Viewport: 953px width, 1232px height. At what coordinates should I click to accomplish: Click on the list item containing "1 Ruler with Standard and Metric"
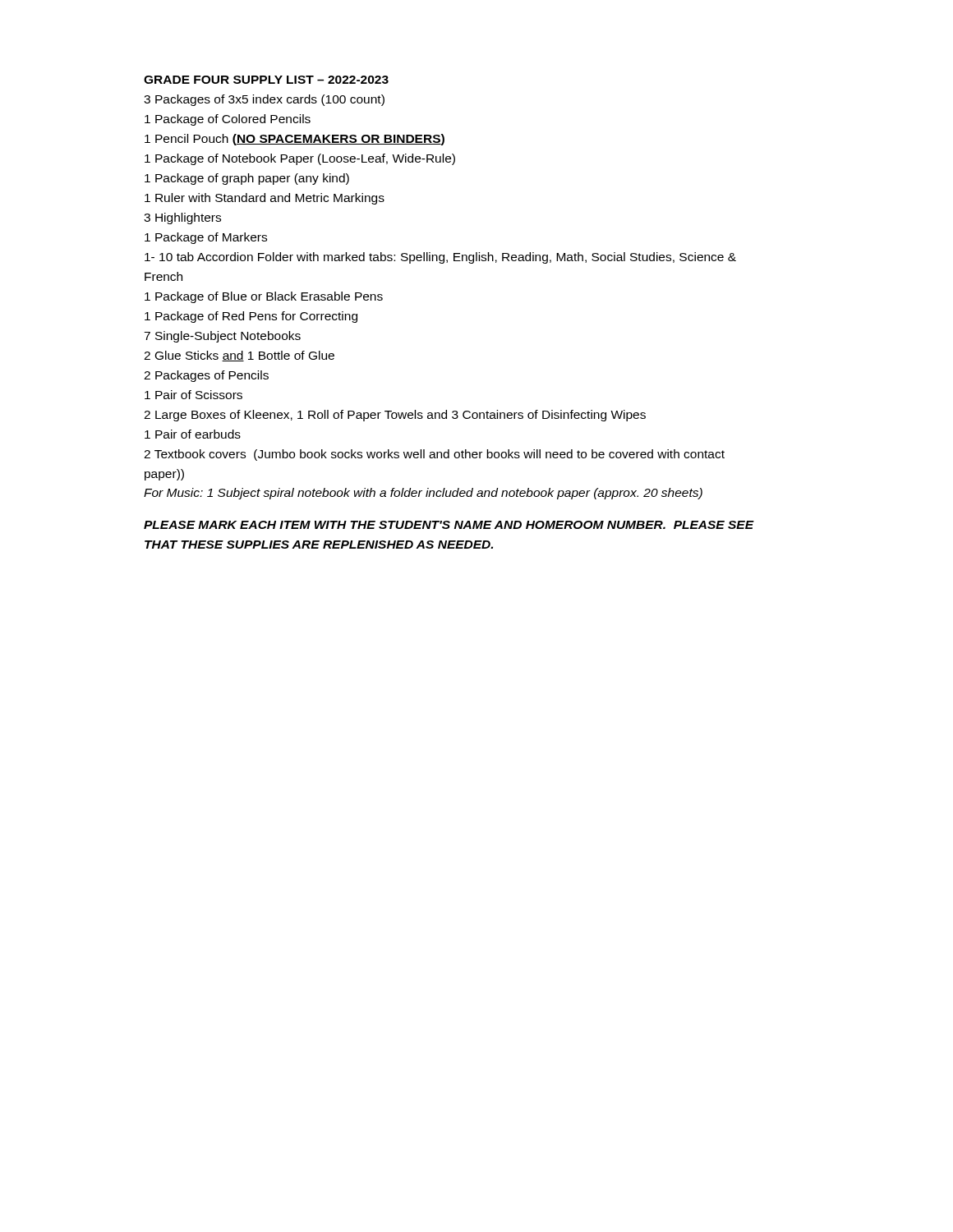click(x=264, y=198)
